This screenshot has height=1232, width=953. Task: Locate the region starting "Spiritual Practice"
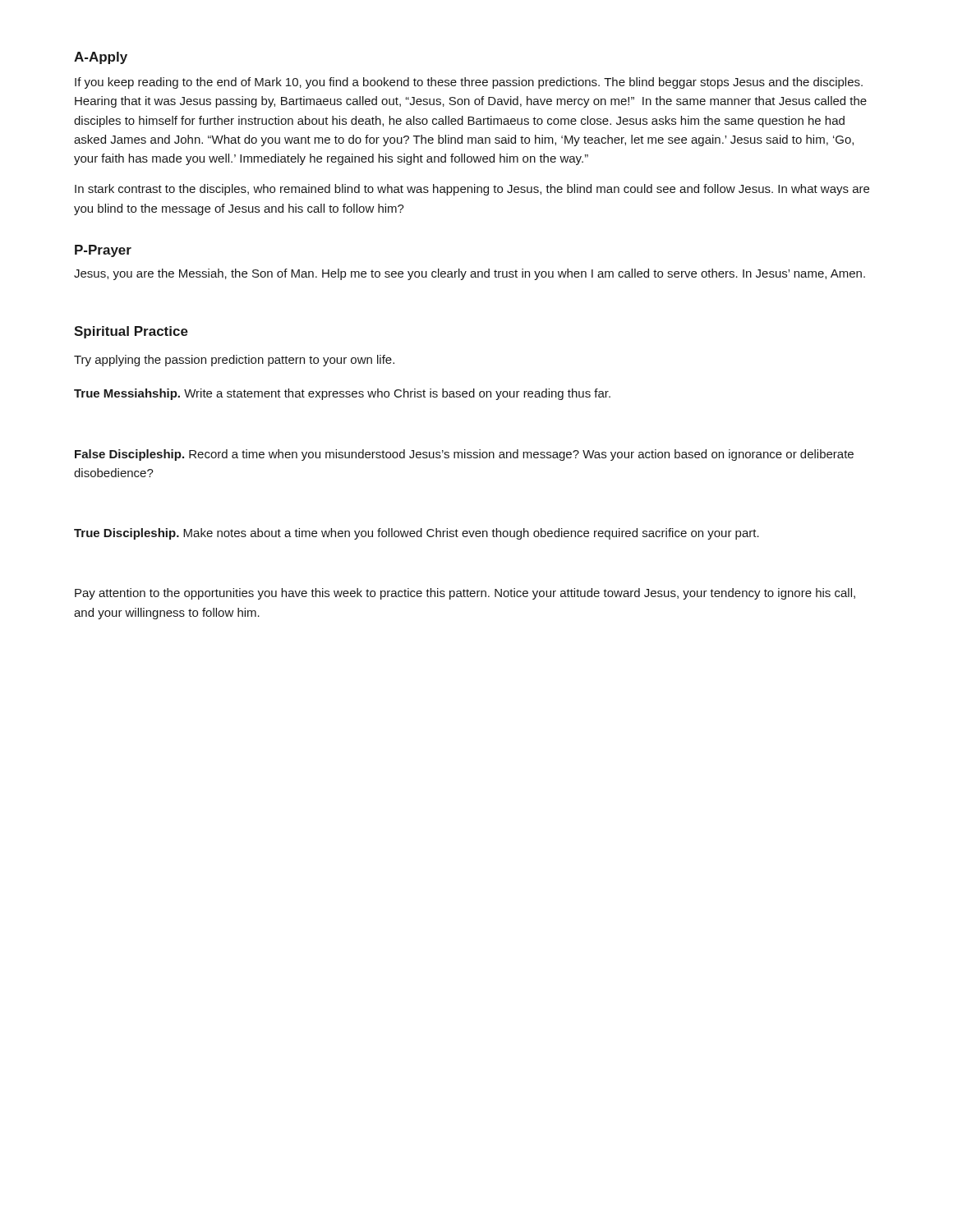pos(131,331)
